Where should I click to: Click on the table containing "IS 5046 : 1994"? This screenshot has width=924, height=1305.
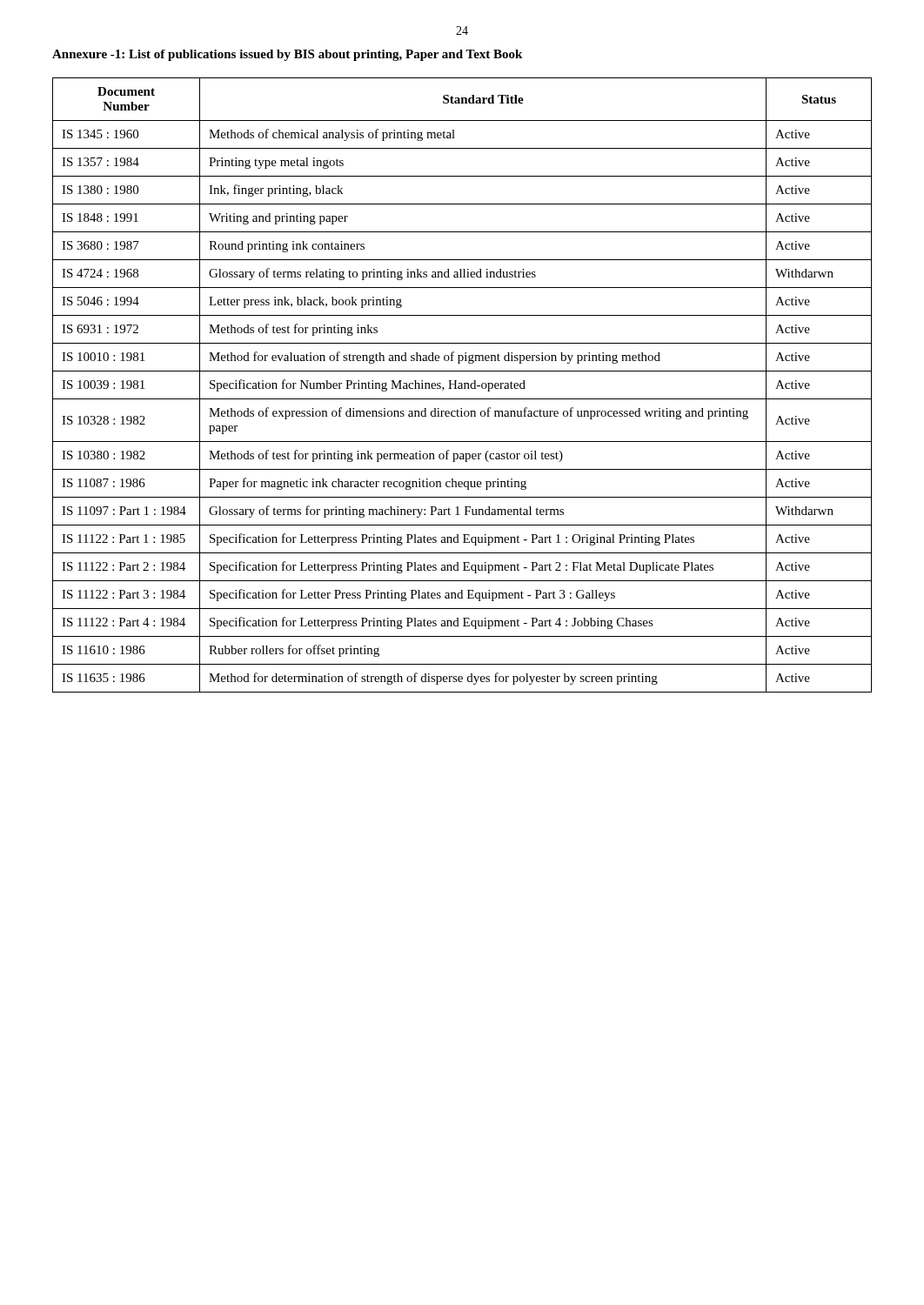click(462, 385)
